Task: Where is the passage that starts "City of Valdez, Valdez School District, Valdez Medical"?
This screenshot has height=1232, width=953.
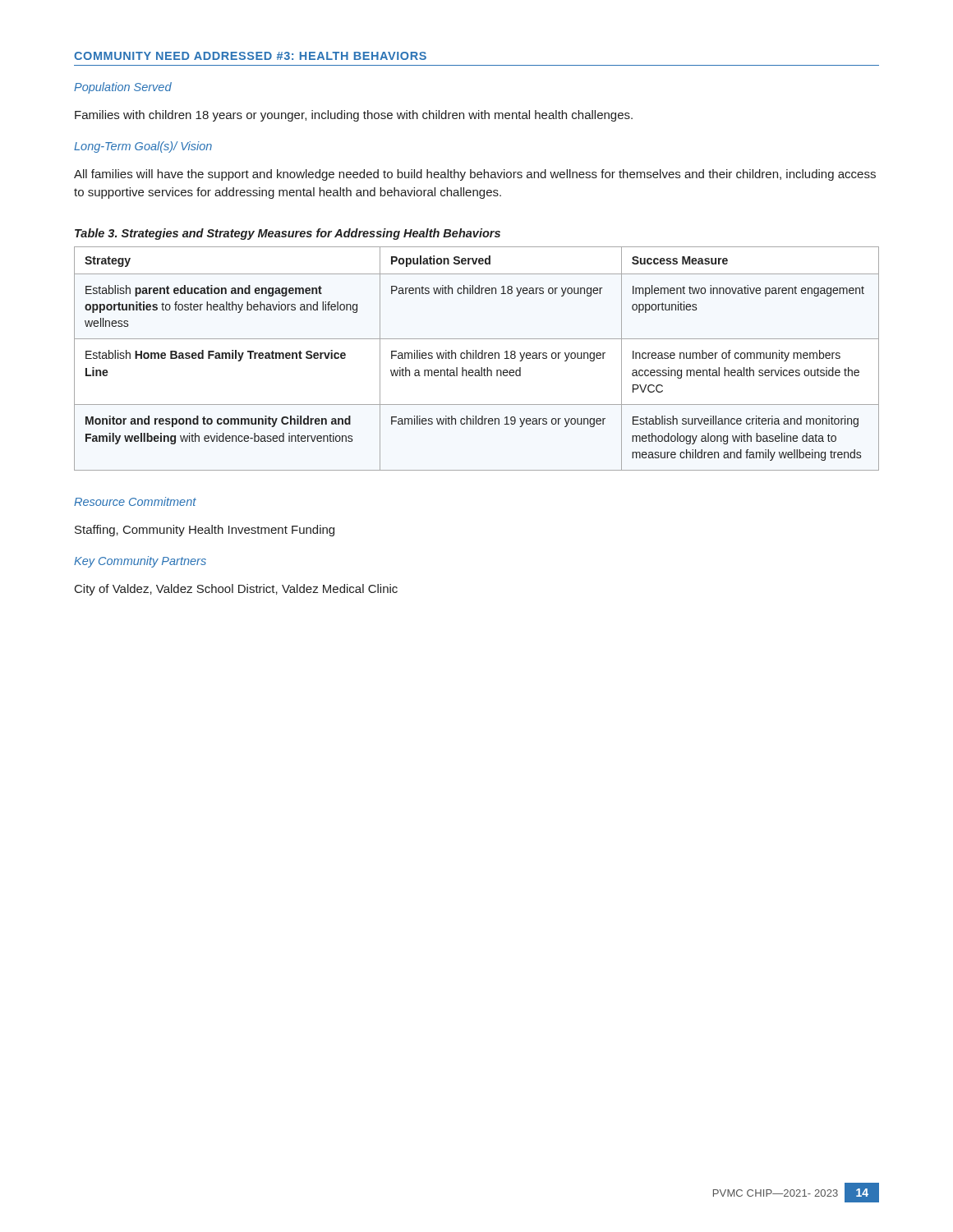Action: (236, 590)
